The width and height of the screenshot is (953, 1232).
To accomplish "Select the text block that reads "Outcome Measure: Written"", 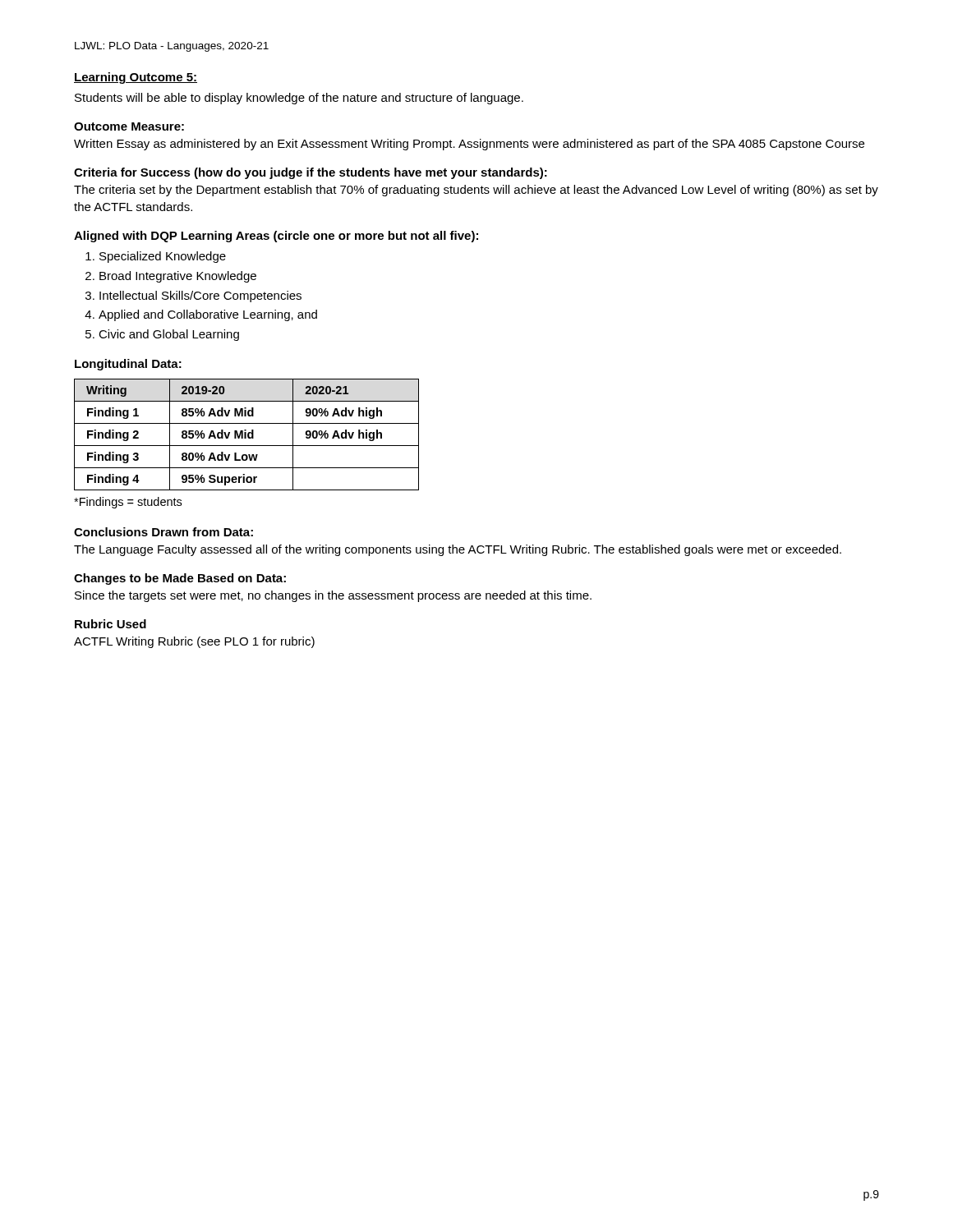I will point(469,135).
